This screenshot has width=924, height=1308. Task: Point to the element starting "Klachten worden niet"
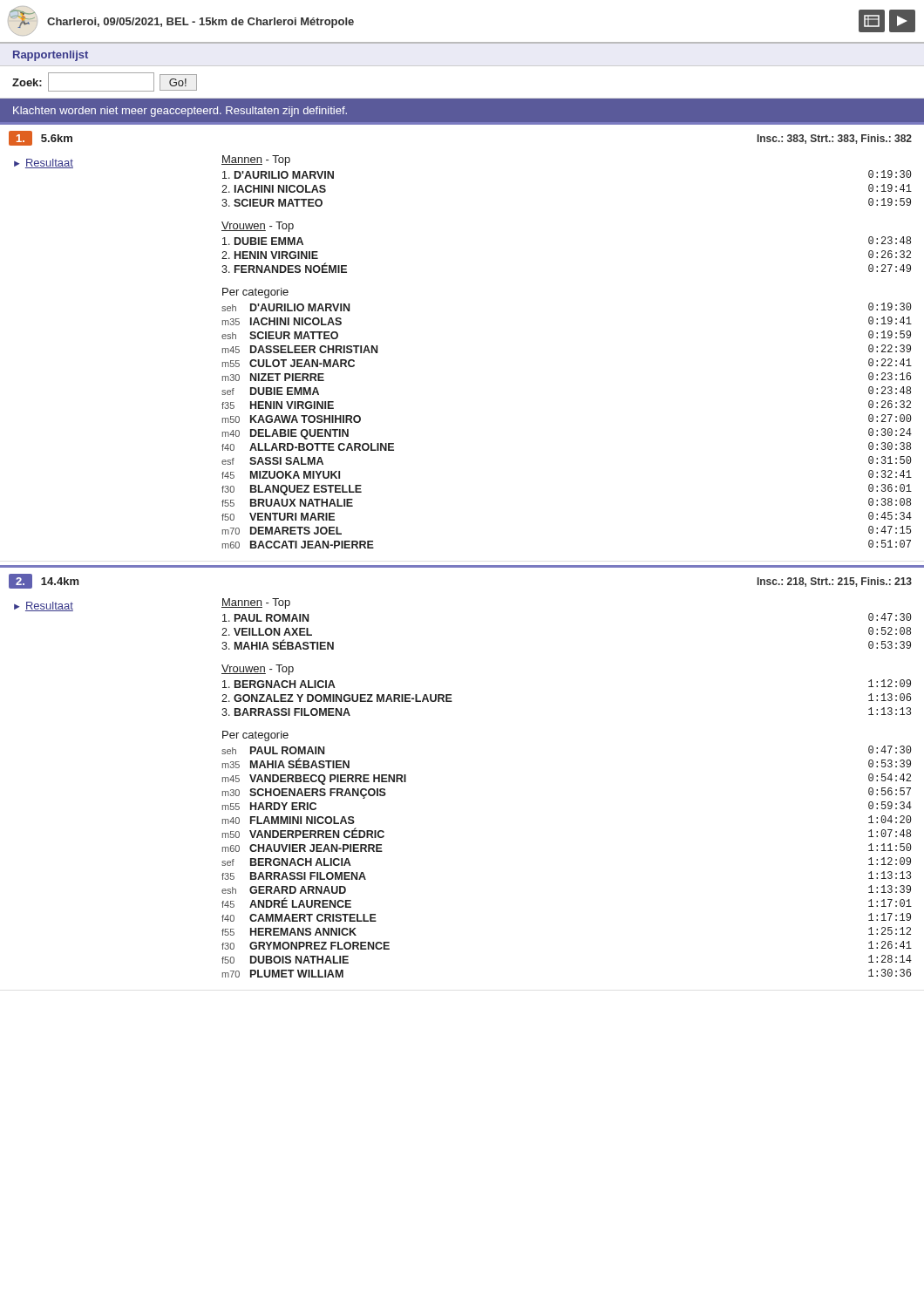point(180,110)
